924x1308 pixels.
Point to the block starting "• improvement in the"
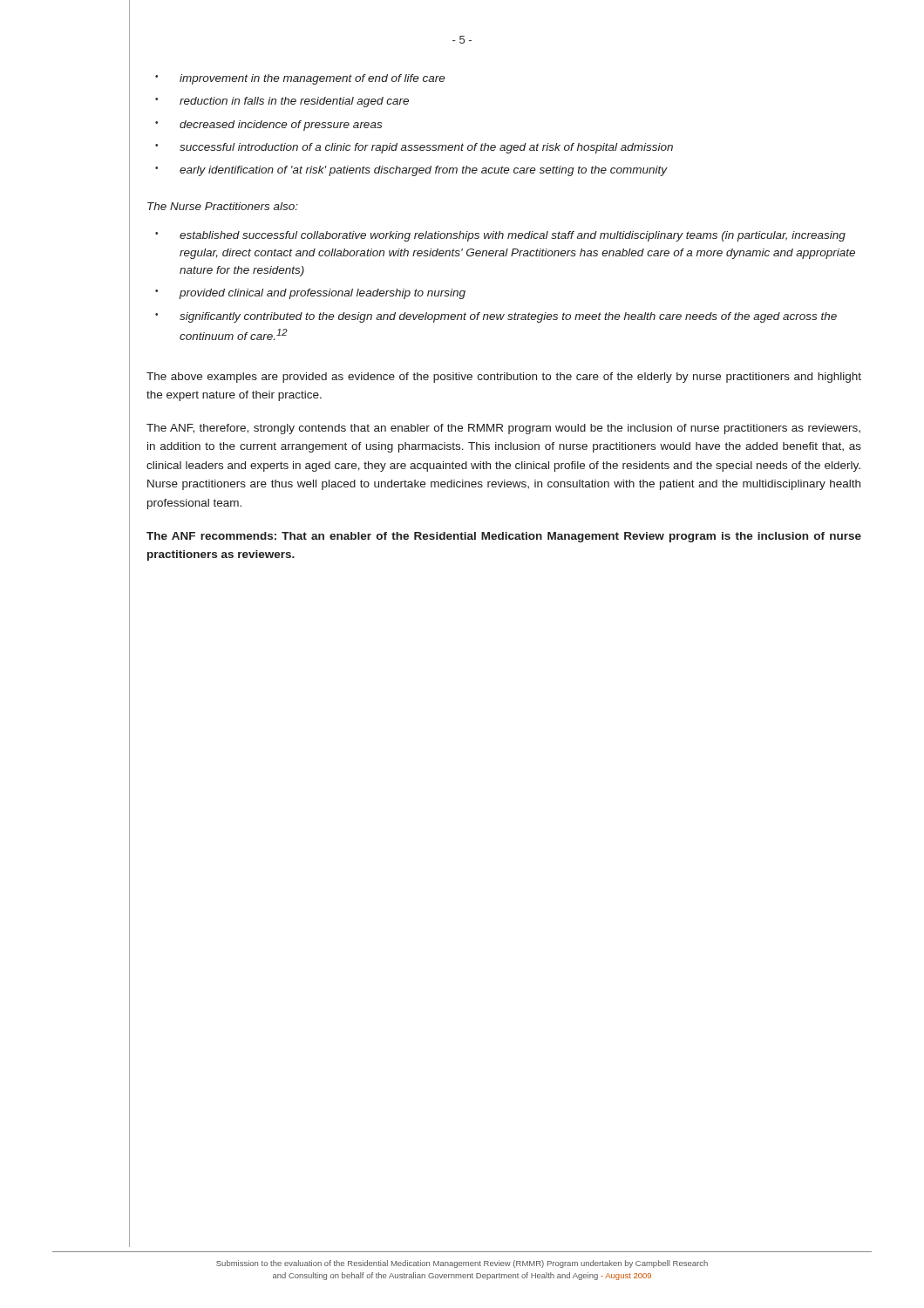pyautogui.click(x=300, y=79)
